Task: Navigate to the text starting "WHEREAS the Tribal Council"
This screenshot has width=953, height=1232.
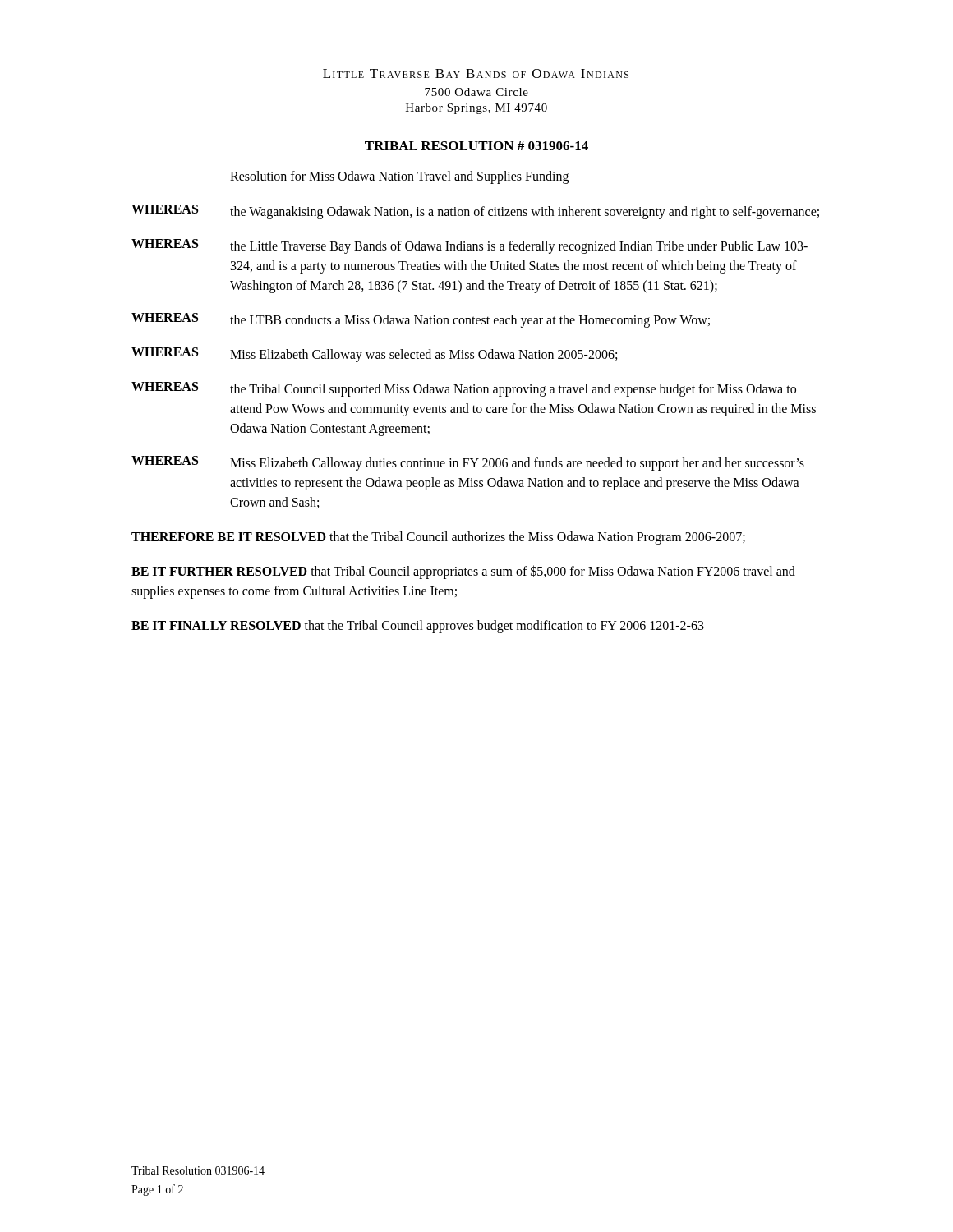Action: (476, 409)
